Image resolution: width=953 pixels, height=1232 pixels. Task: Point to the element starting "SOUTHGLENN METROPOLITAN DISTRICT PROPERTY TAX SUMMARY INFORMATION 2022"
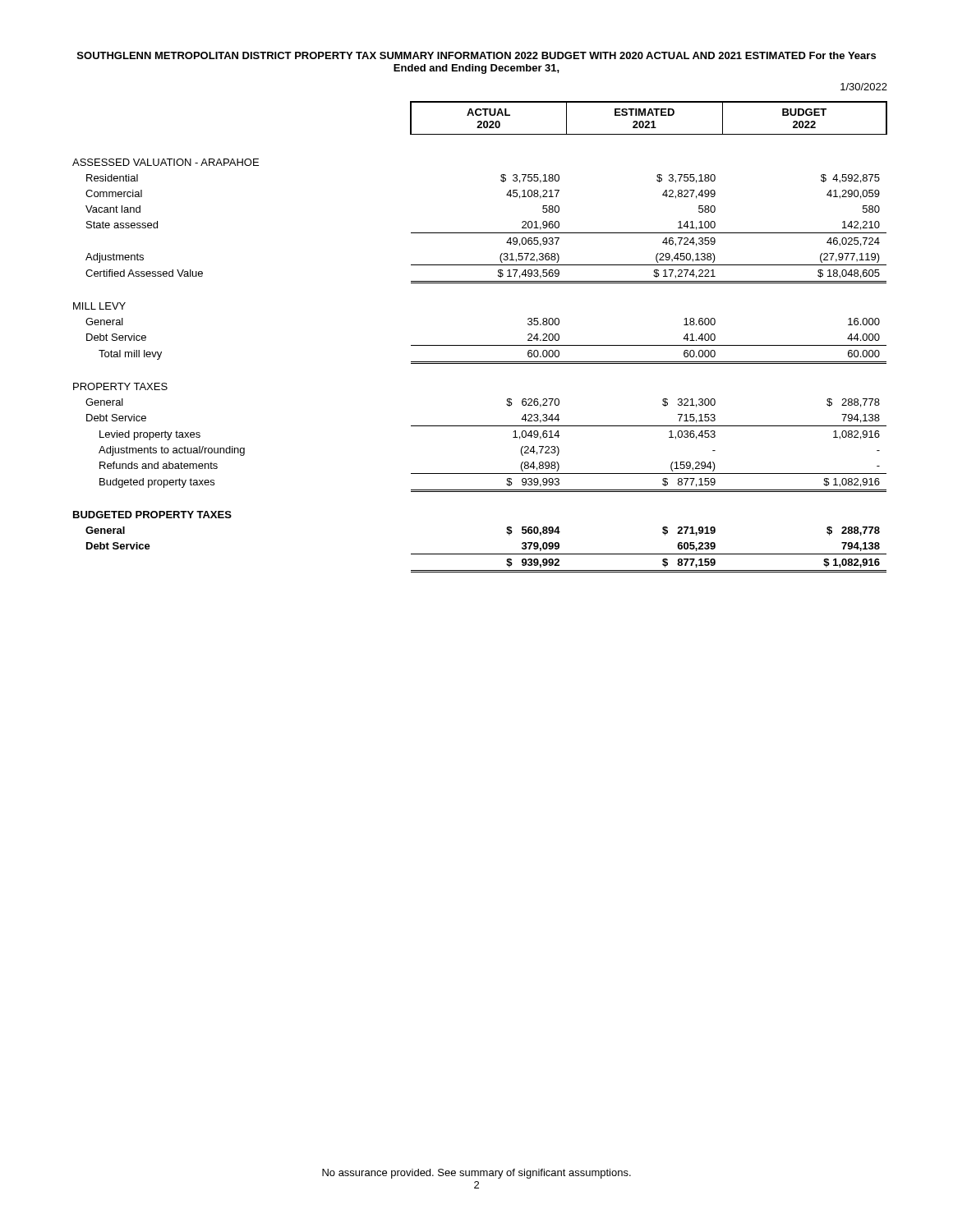(476, 62)
